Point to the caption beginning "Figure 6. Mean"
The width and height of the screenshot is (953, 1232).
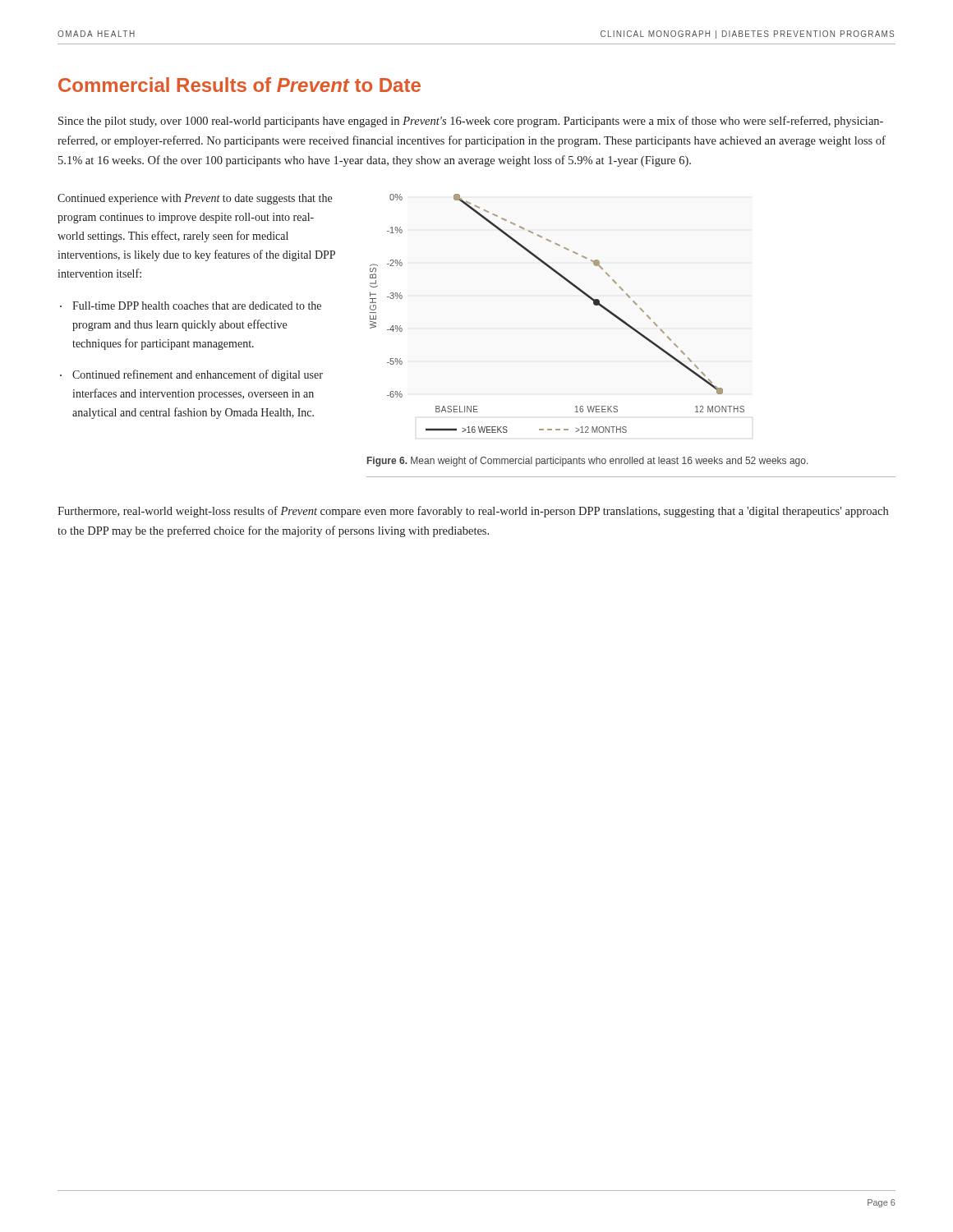point(588,461)
